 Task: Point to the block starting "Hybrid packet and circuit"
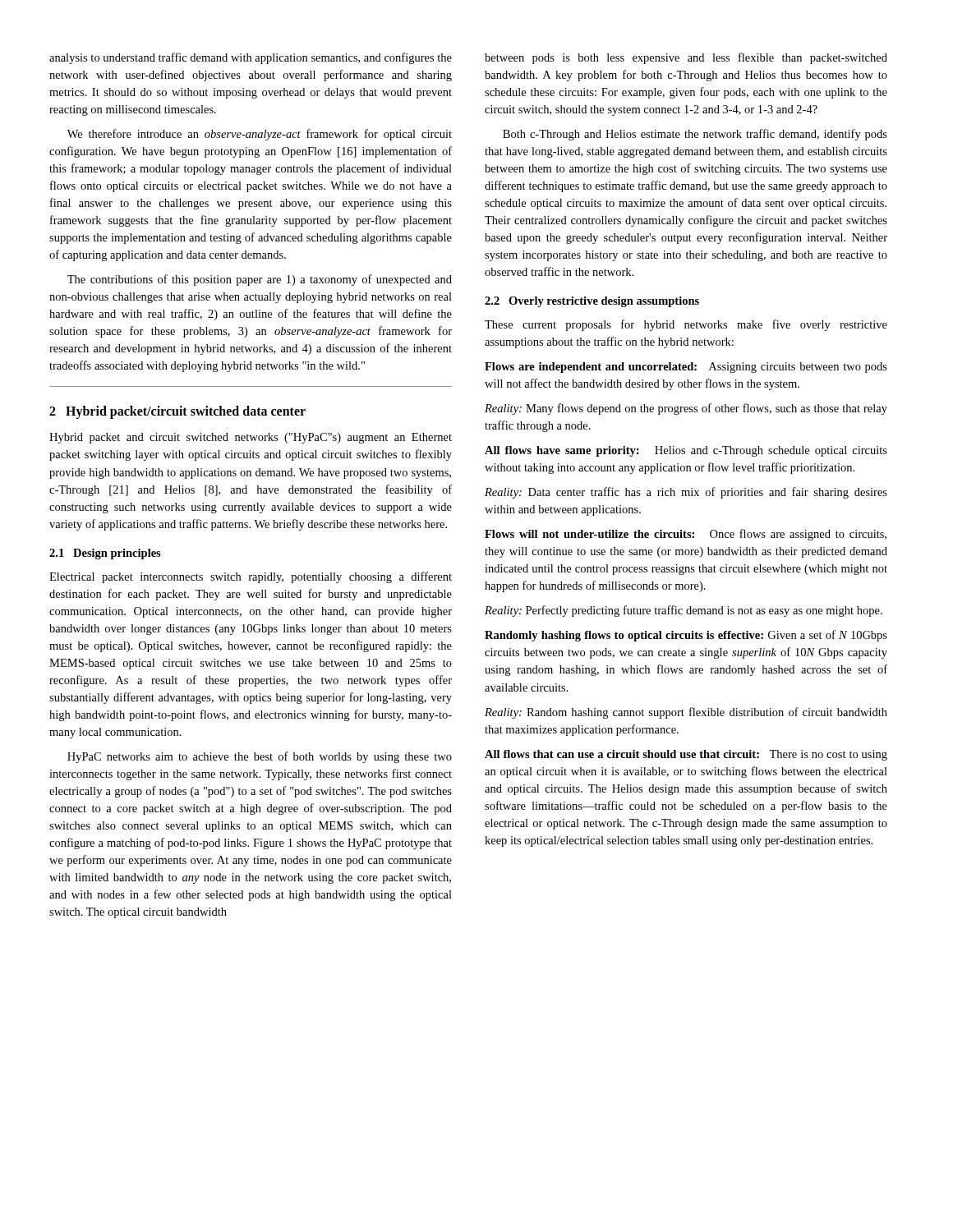251,481
